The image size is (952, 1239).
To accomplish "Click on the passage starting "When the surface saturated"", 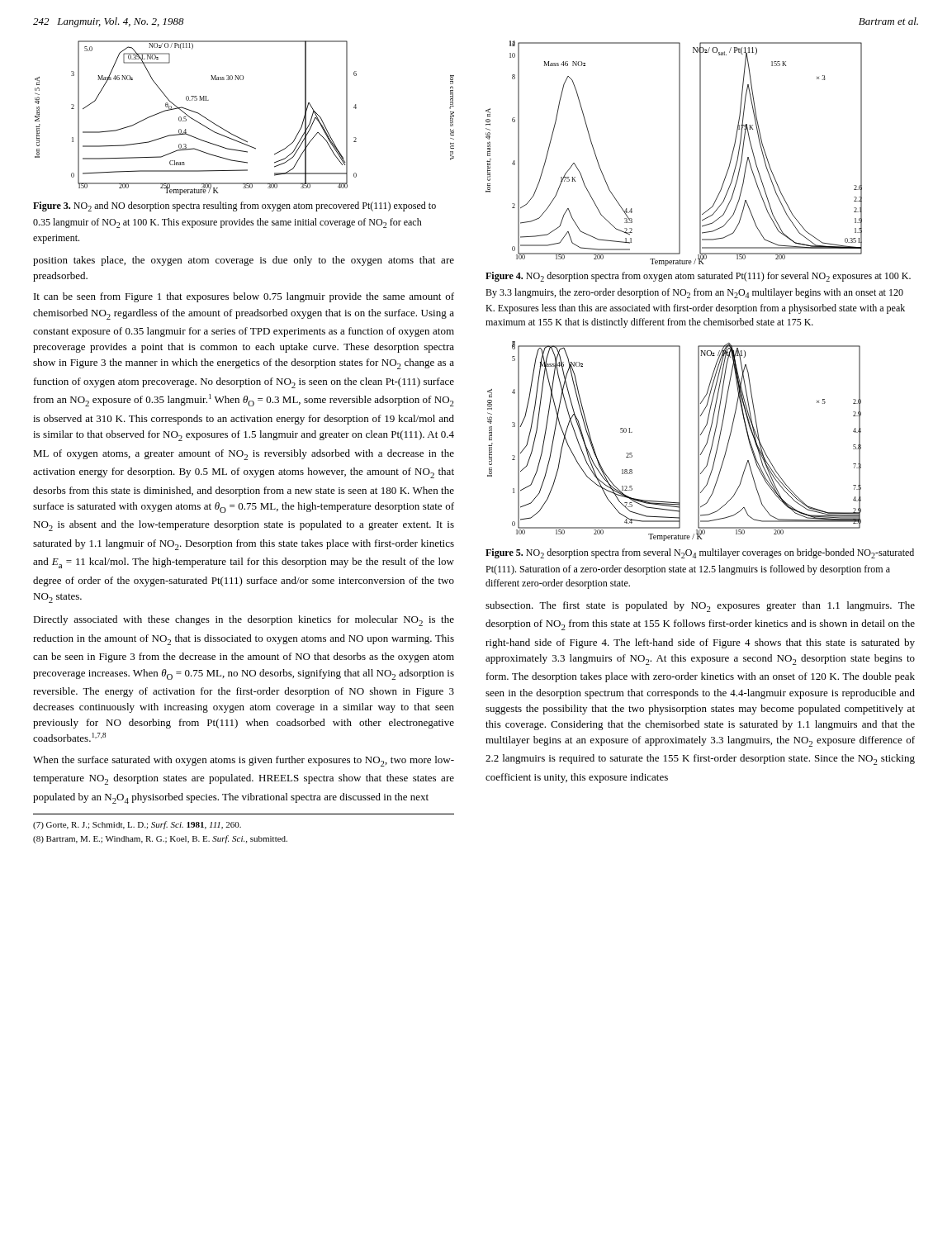I will (x=244, y=779).
